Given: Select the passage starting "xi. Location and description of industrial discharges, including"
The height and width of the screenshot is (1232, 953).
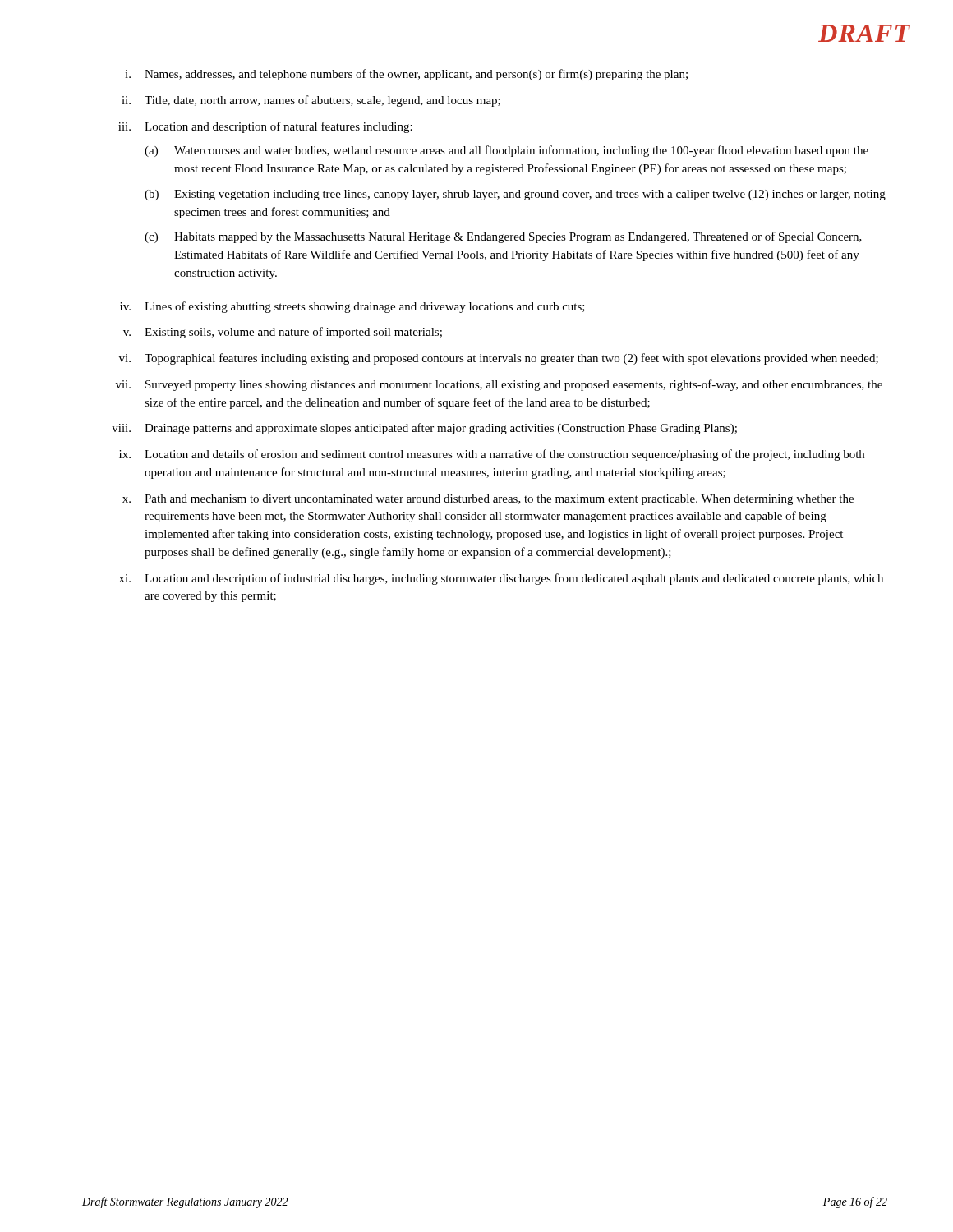Looking at the screenshot, I should (485, 587).
